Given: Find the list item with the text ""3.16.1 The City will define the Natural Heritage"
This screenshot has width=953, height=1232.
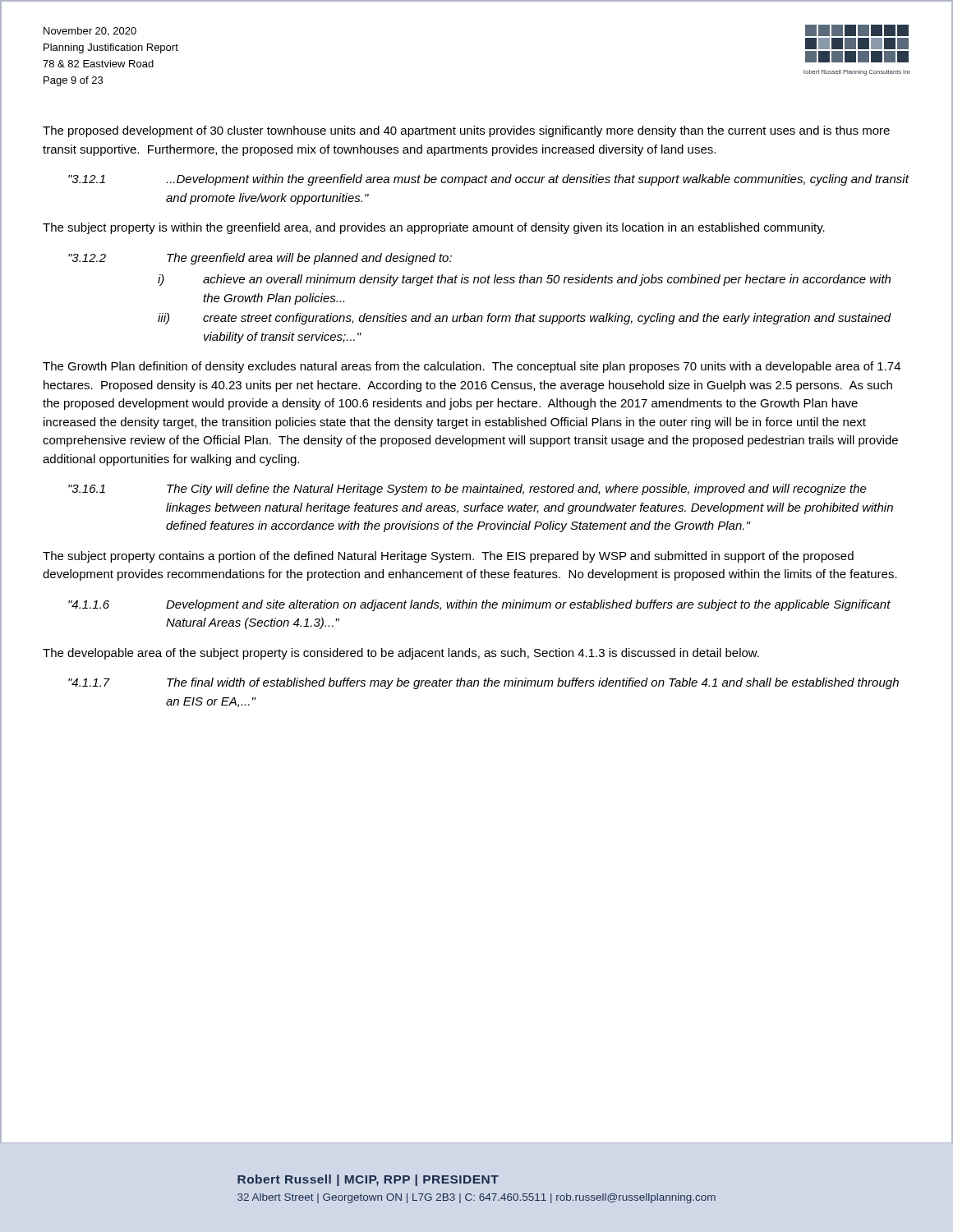Looking at the screenshot, I should pyautogui.click(x=489, y=507).
